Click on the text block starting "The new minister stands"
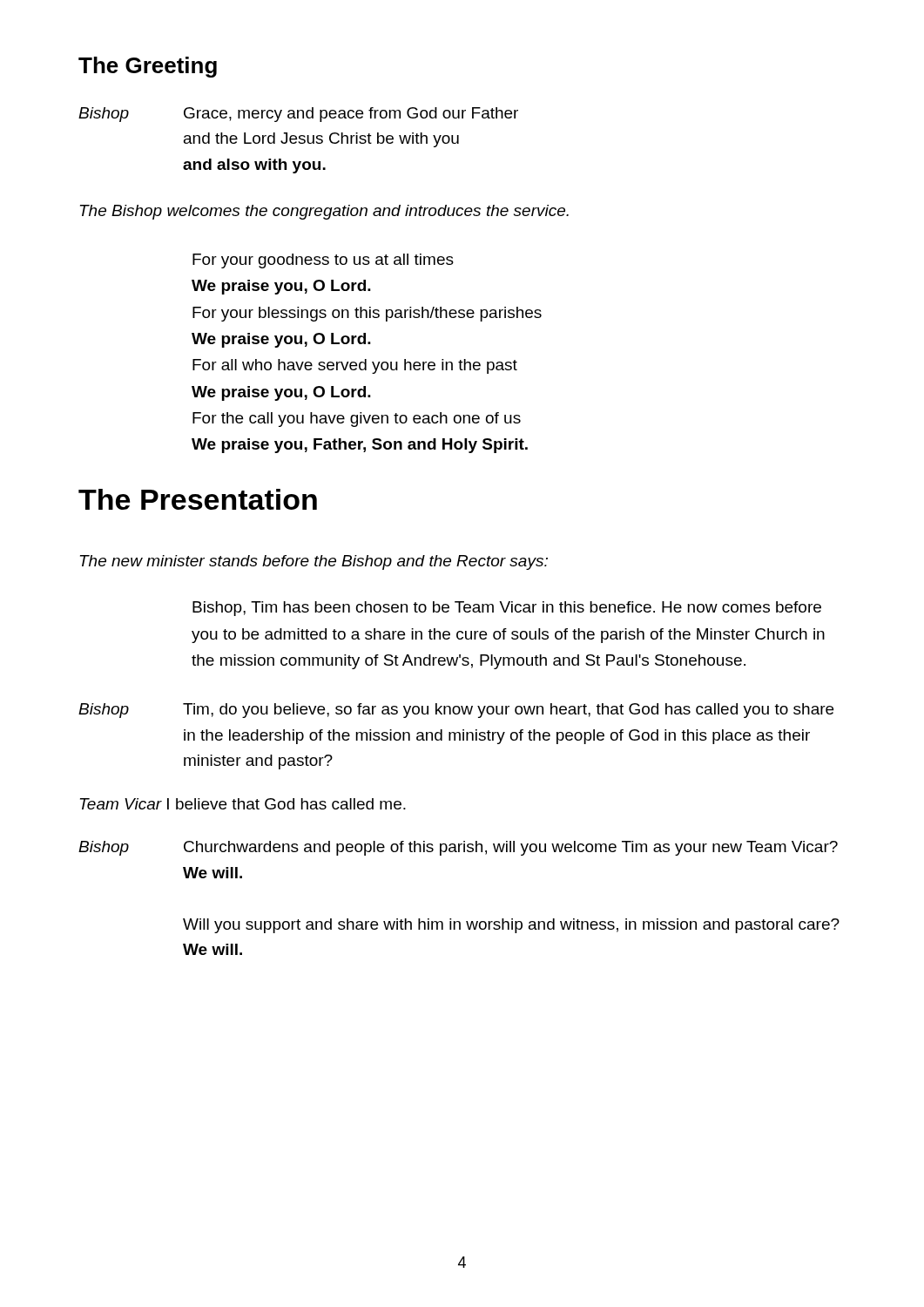Viewport: 924px width, 1307px height. [x=313, y=561]
